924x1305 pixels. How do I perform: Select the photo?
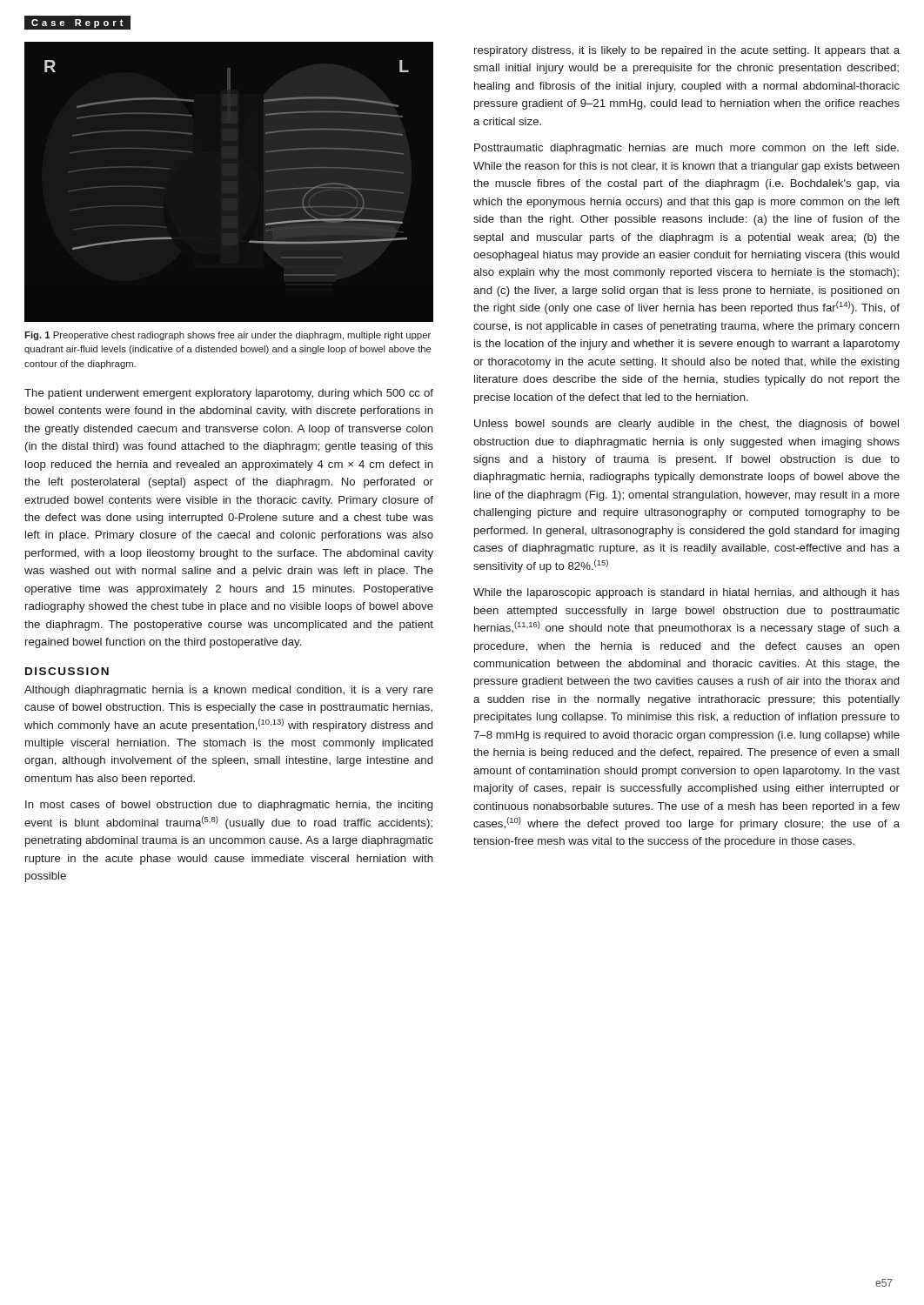(x=229, y=182)
